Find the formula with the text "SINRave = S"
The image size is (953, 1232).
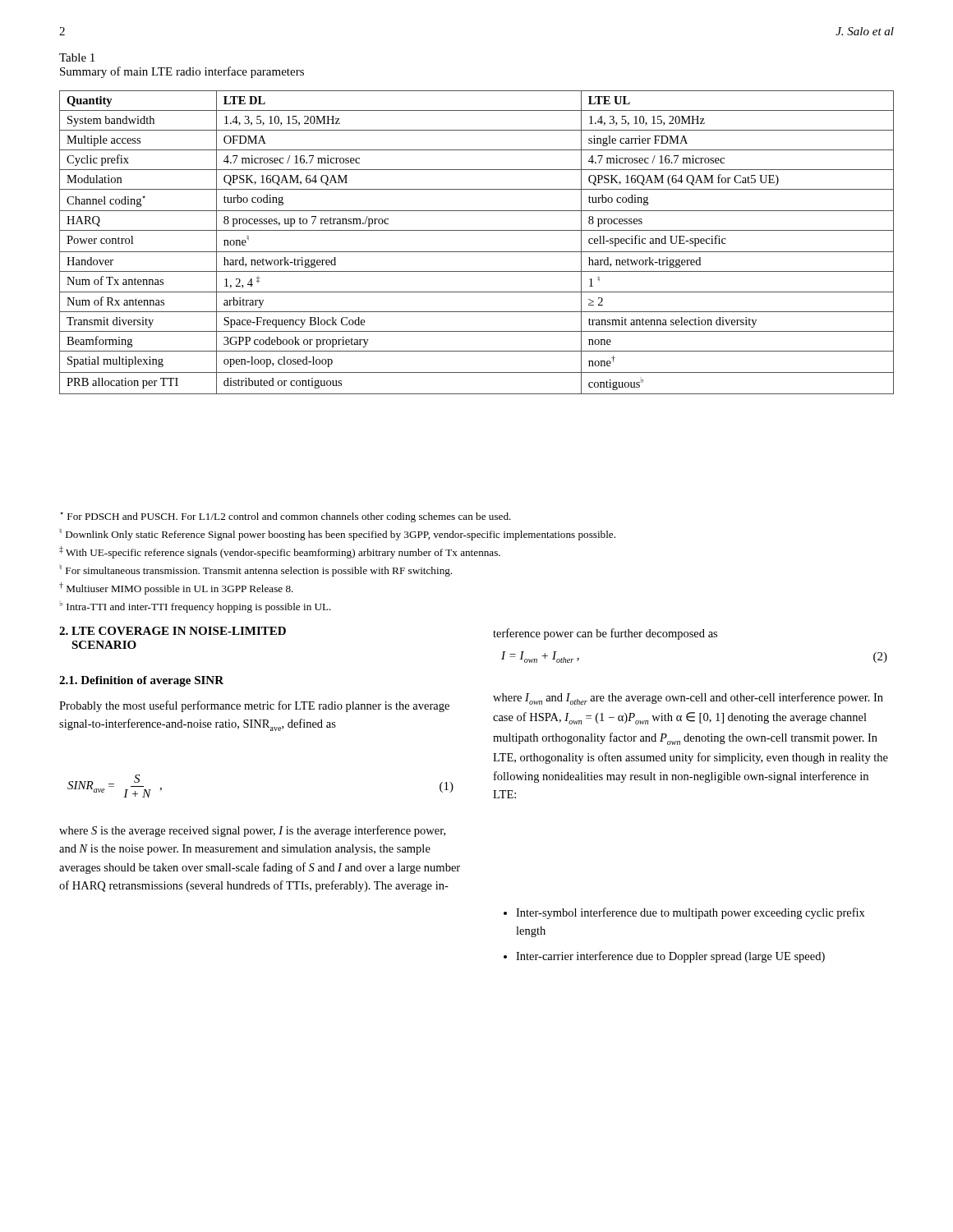click(x=141, y=786)
